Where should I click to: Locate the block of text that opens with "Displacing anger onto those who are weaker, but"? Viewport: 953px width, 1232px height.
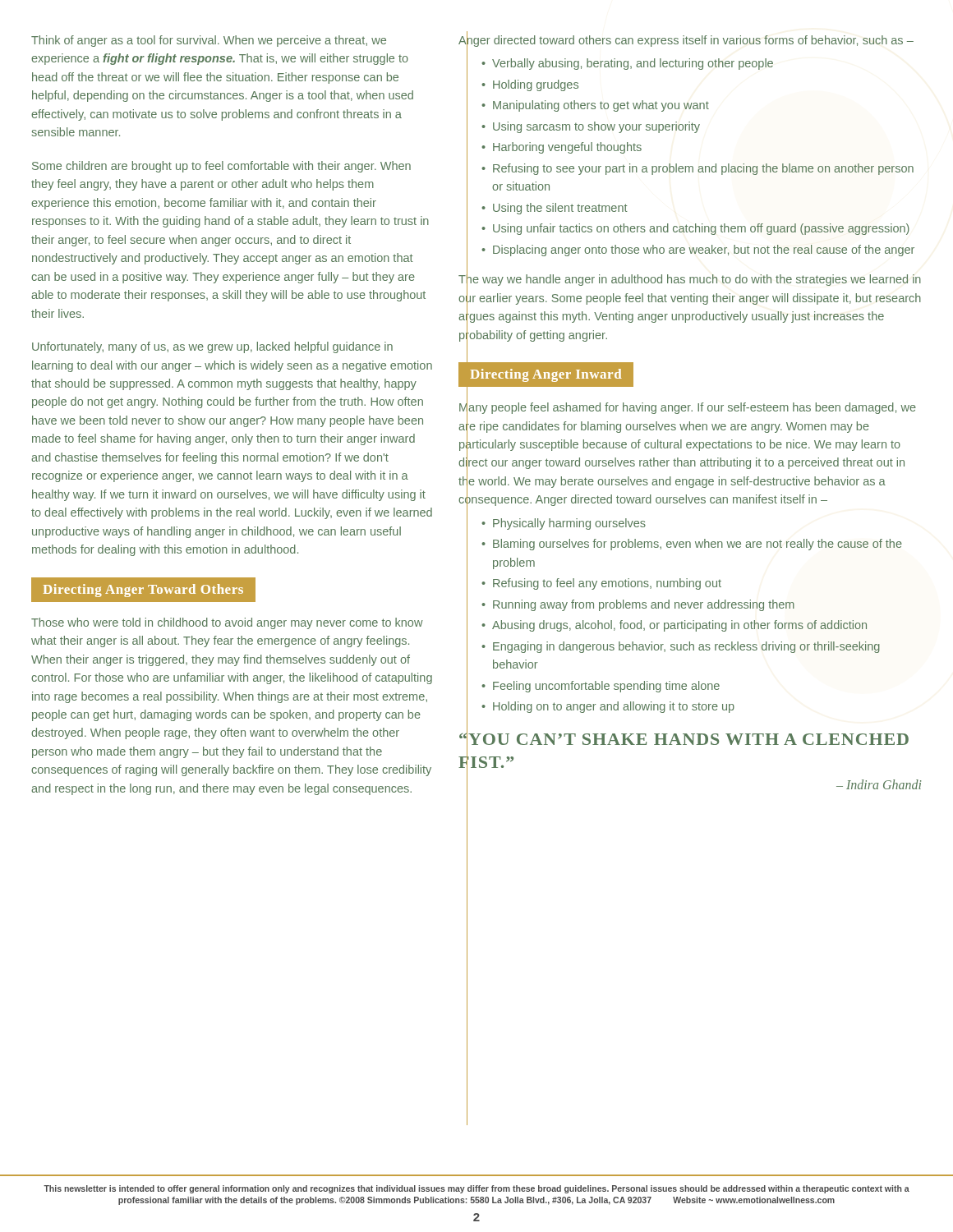703,250
